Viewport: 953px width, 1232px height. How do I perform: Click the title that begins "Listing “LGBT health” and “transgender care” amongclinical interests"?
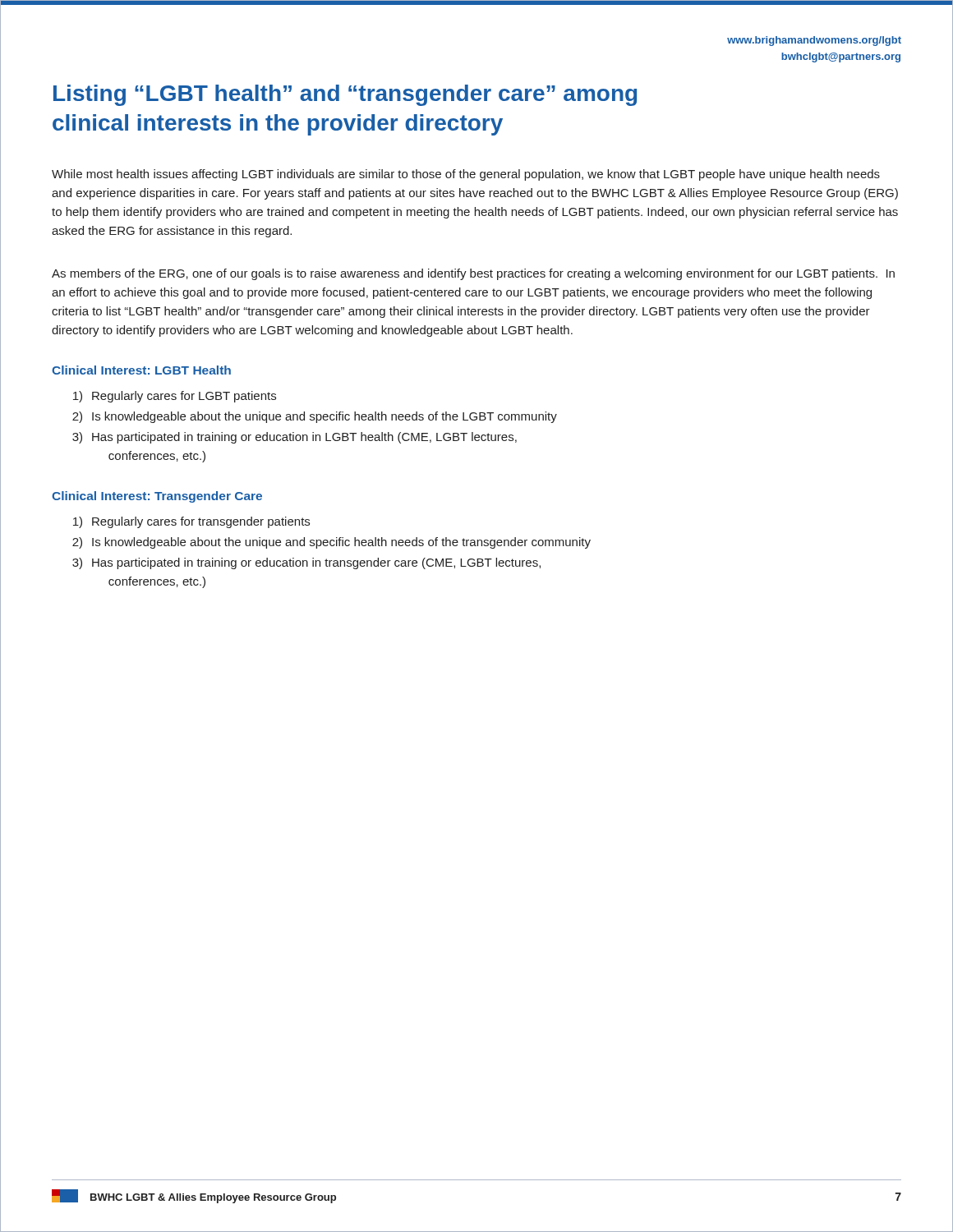(x=476, y=108)
